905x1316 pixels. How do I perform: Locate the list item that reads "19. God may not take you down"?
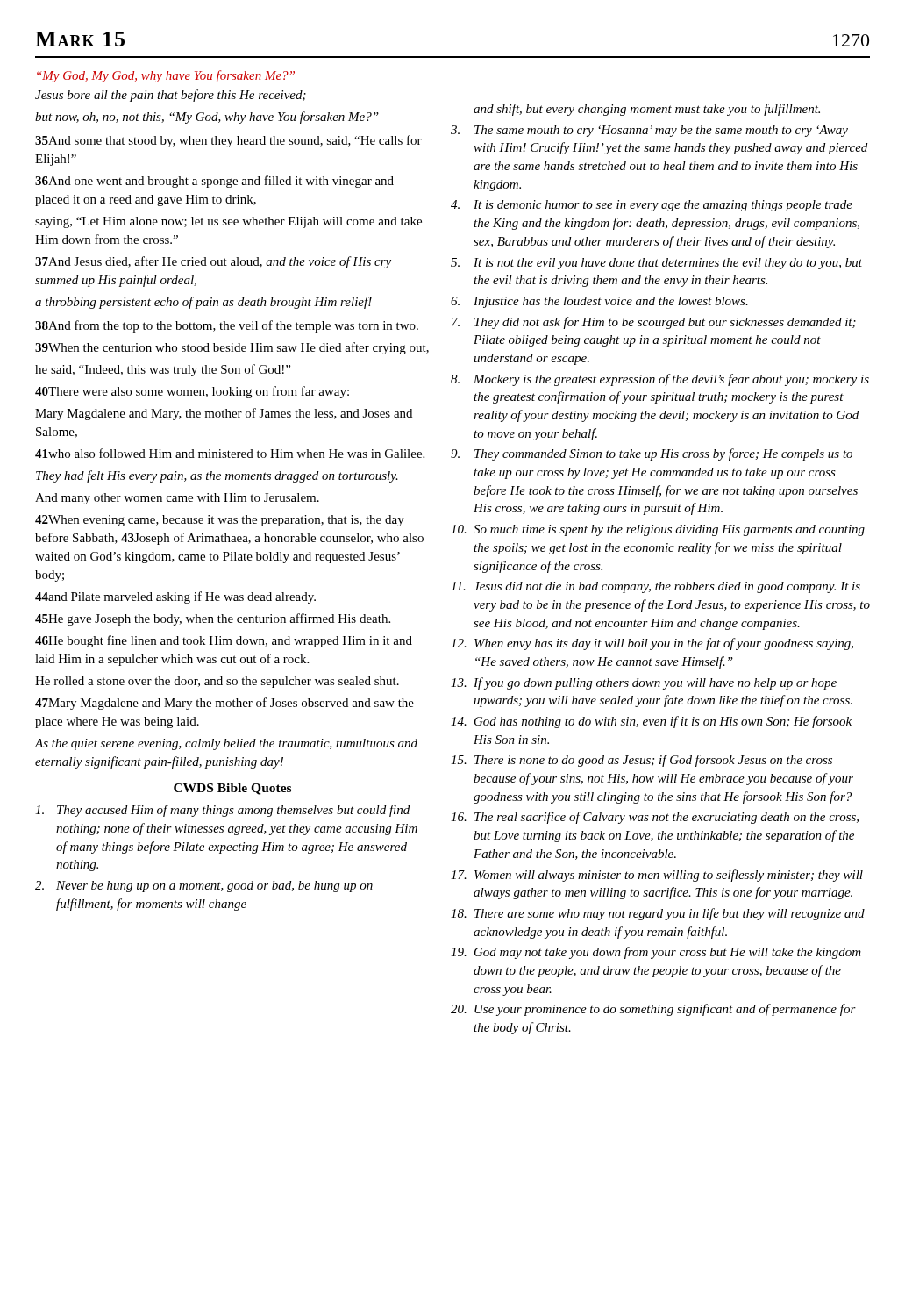(660, 971)
